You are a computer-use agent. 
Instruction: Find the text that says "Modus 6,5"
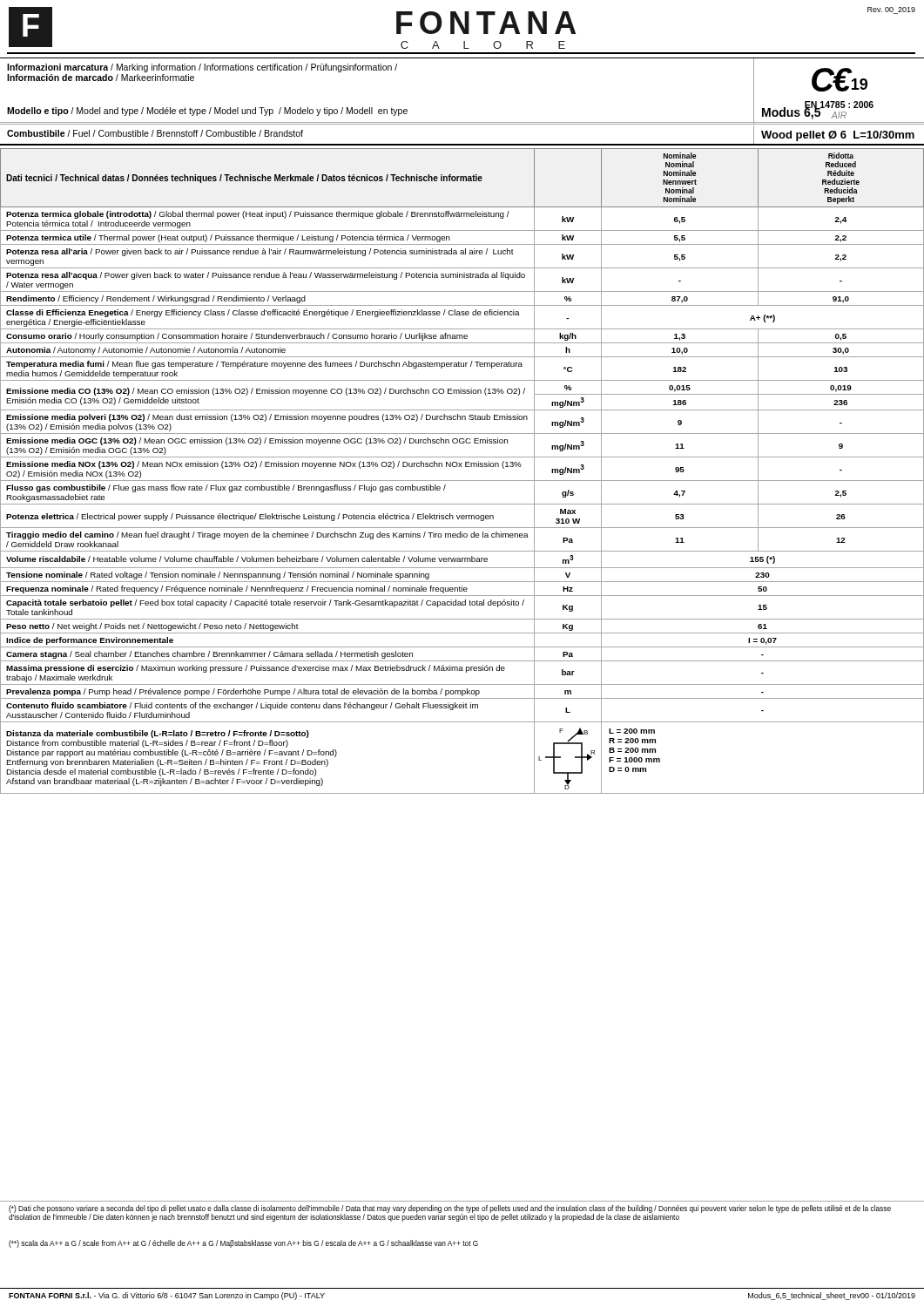791,112
